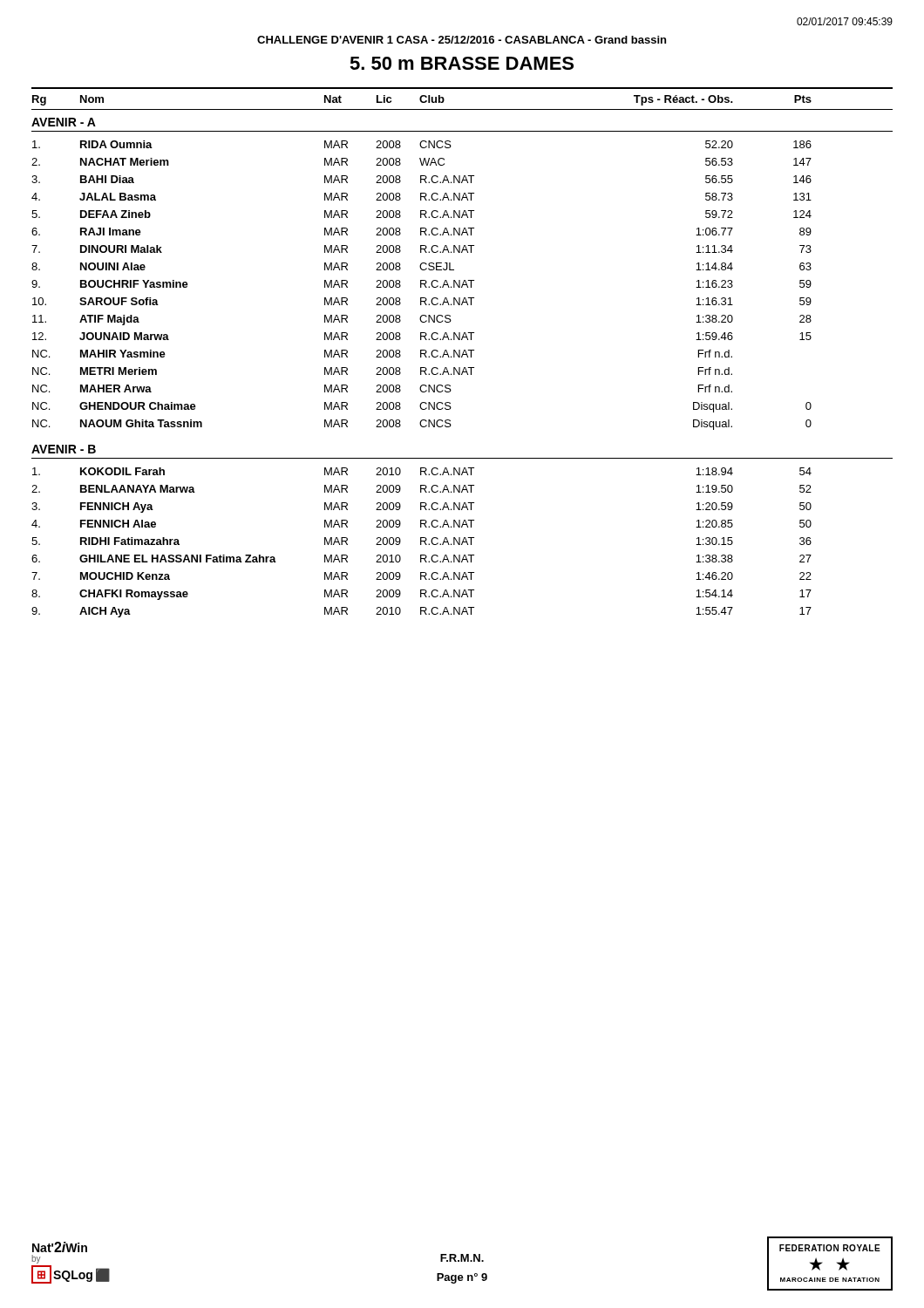
Task: Locate the text "AVENIR - B"
Action: (64, 449)
